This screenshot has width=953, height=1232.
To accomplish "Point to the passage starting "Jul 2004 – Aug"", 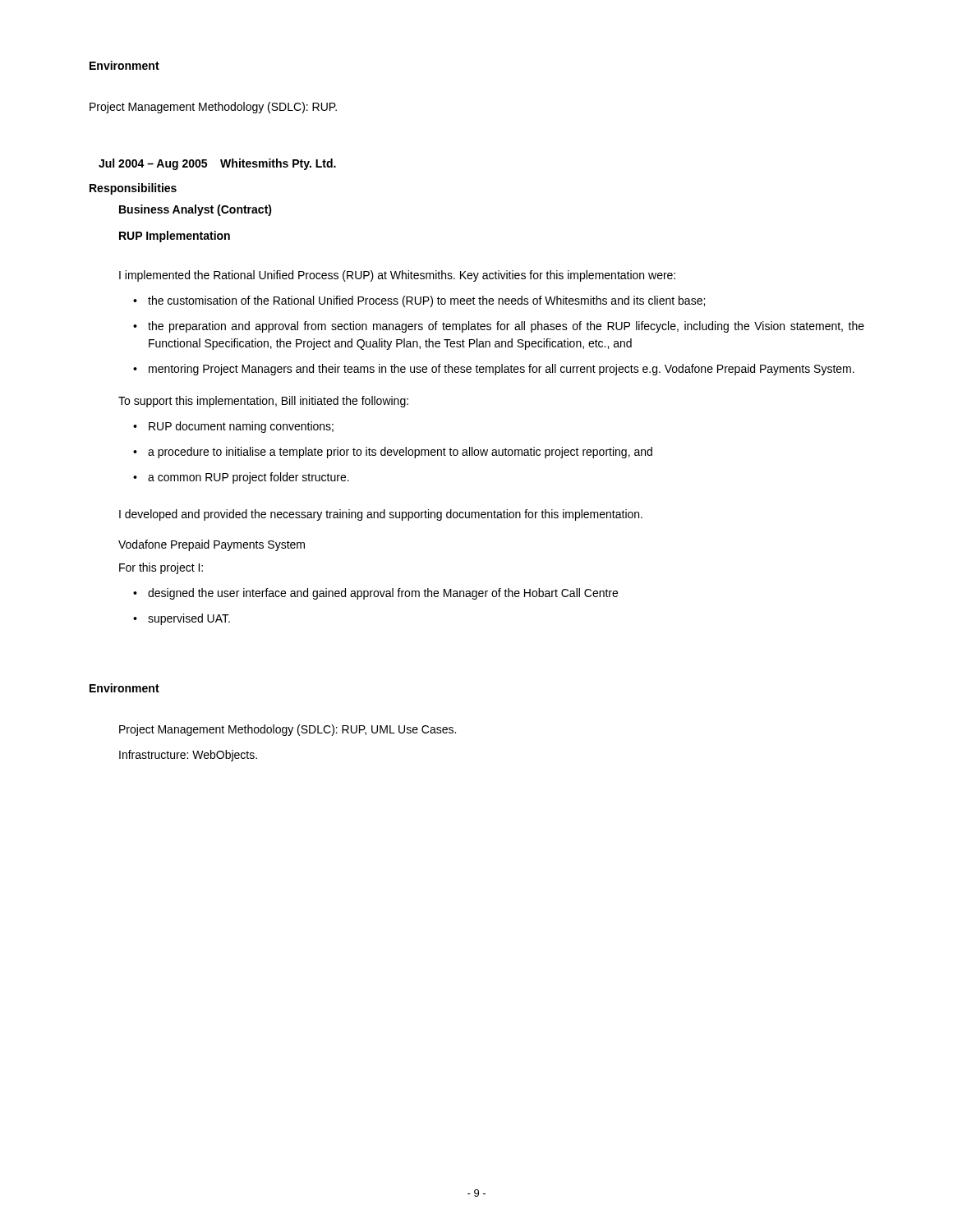I will [x=217, y=163].
